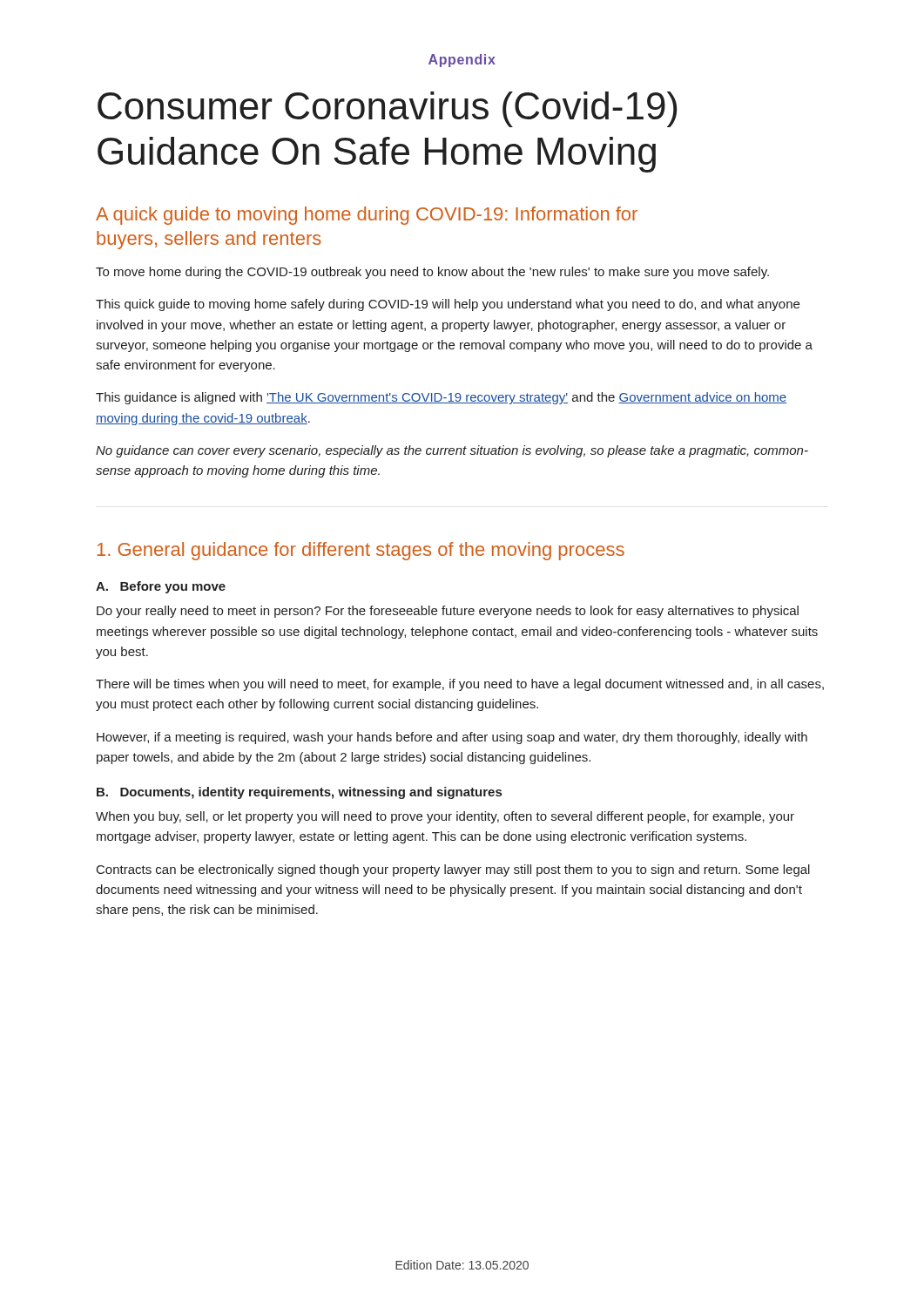Select the text block starting "A. Before you"
The image size is (924, 1307).
pos(161,586)
